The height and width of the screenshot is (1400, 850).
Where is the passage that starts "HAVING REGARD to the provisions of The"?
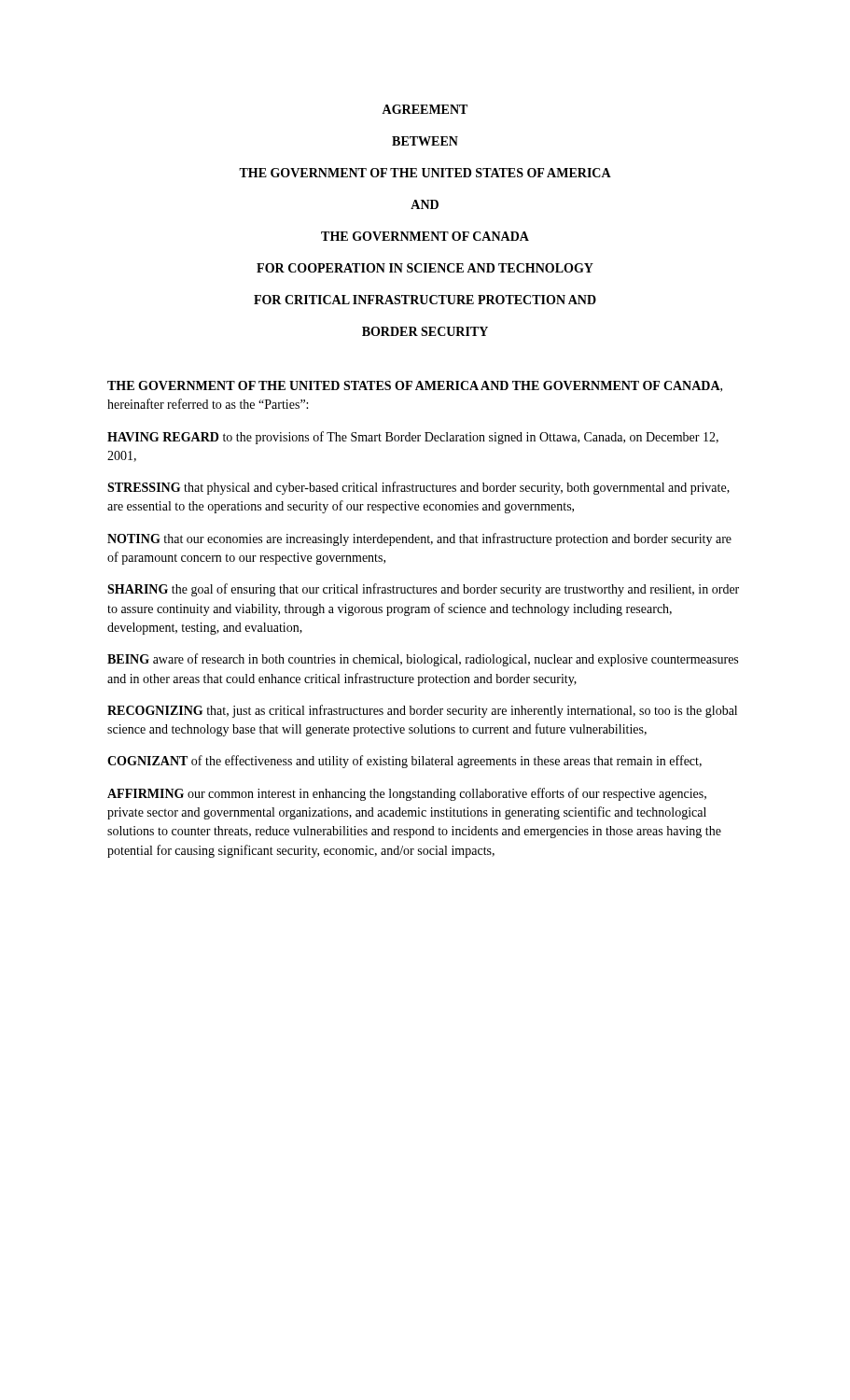(x=413, y=446)
